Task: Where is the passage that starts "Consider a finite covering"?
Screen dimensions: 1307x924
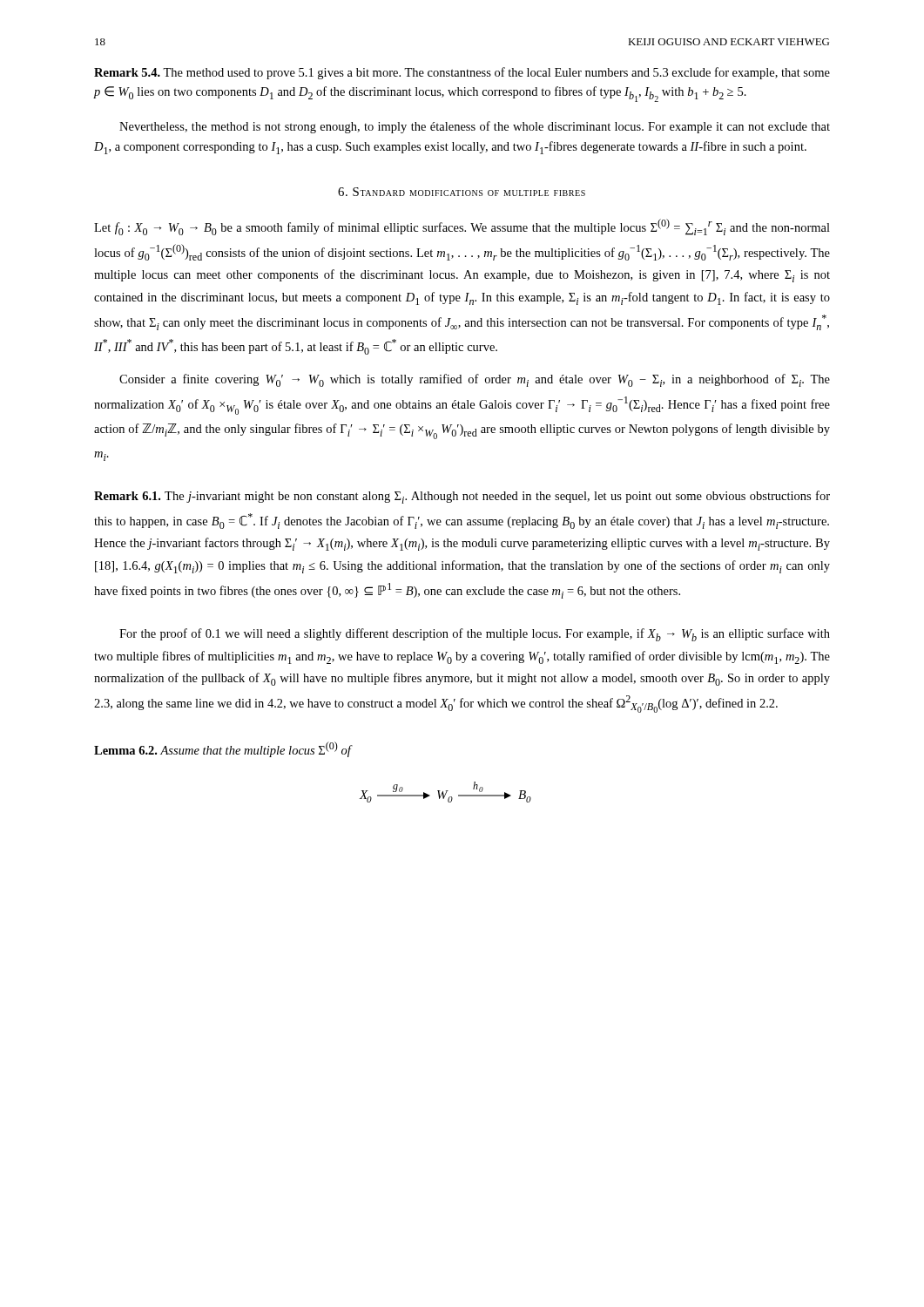Action: (462, 418)
